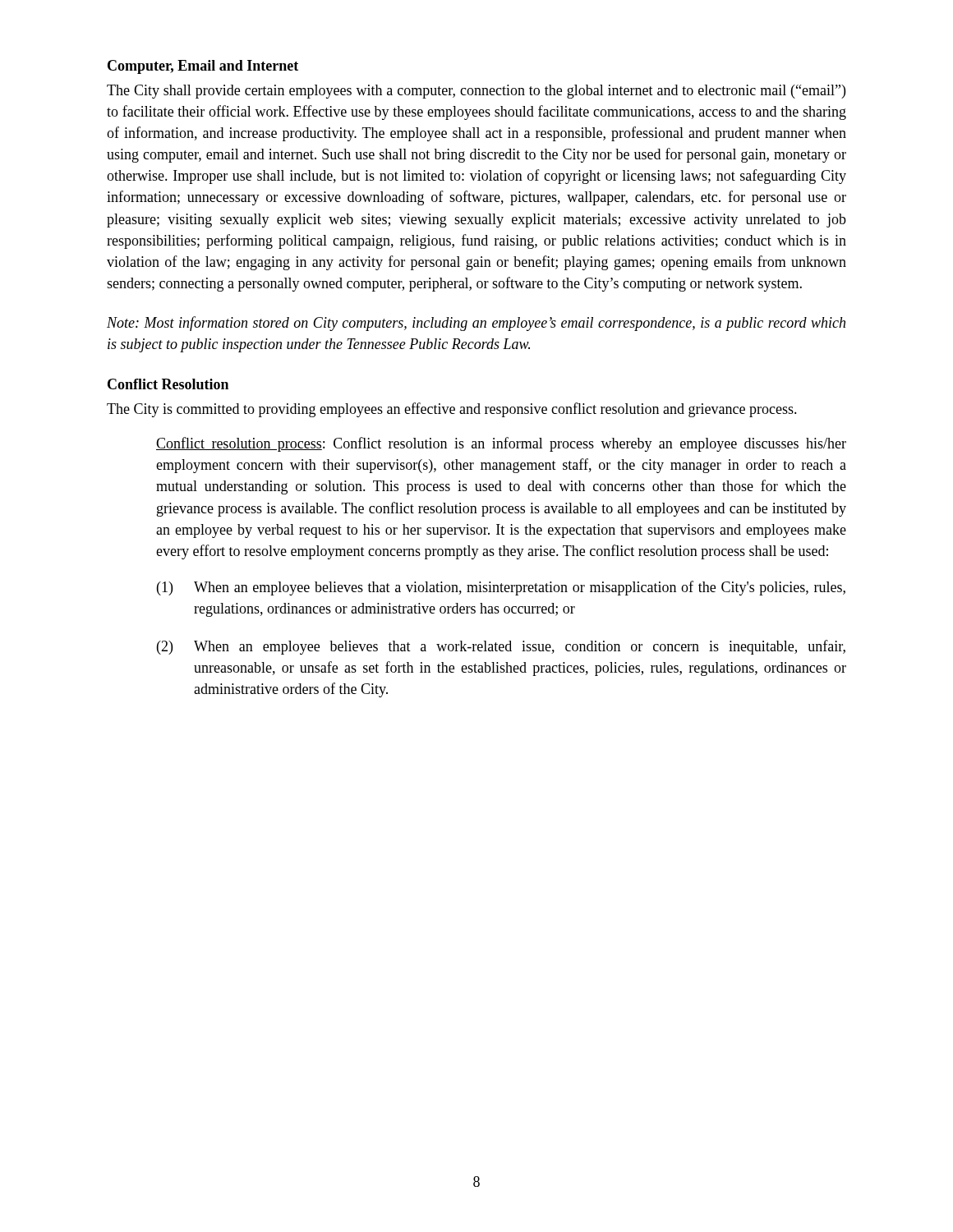
Task: Point to the block beginning "Note: Most information stored"
Action: [x=476, y=333]
